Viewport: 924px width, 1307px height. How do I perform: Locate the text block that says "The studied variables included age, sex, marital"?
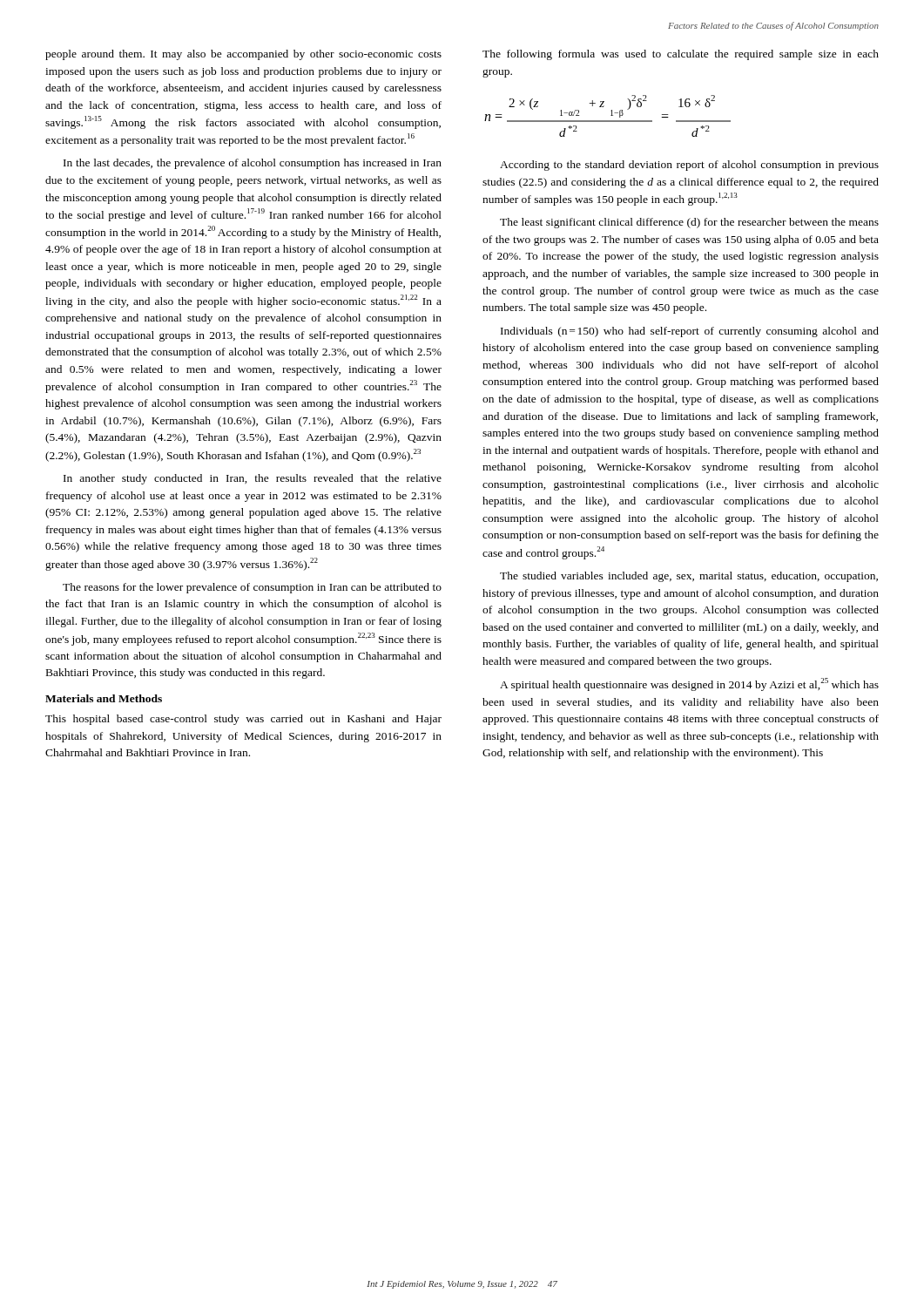681,618
